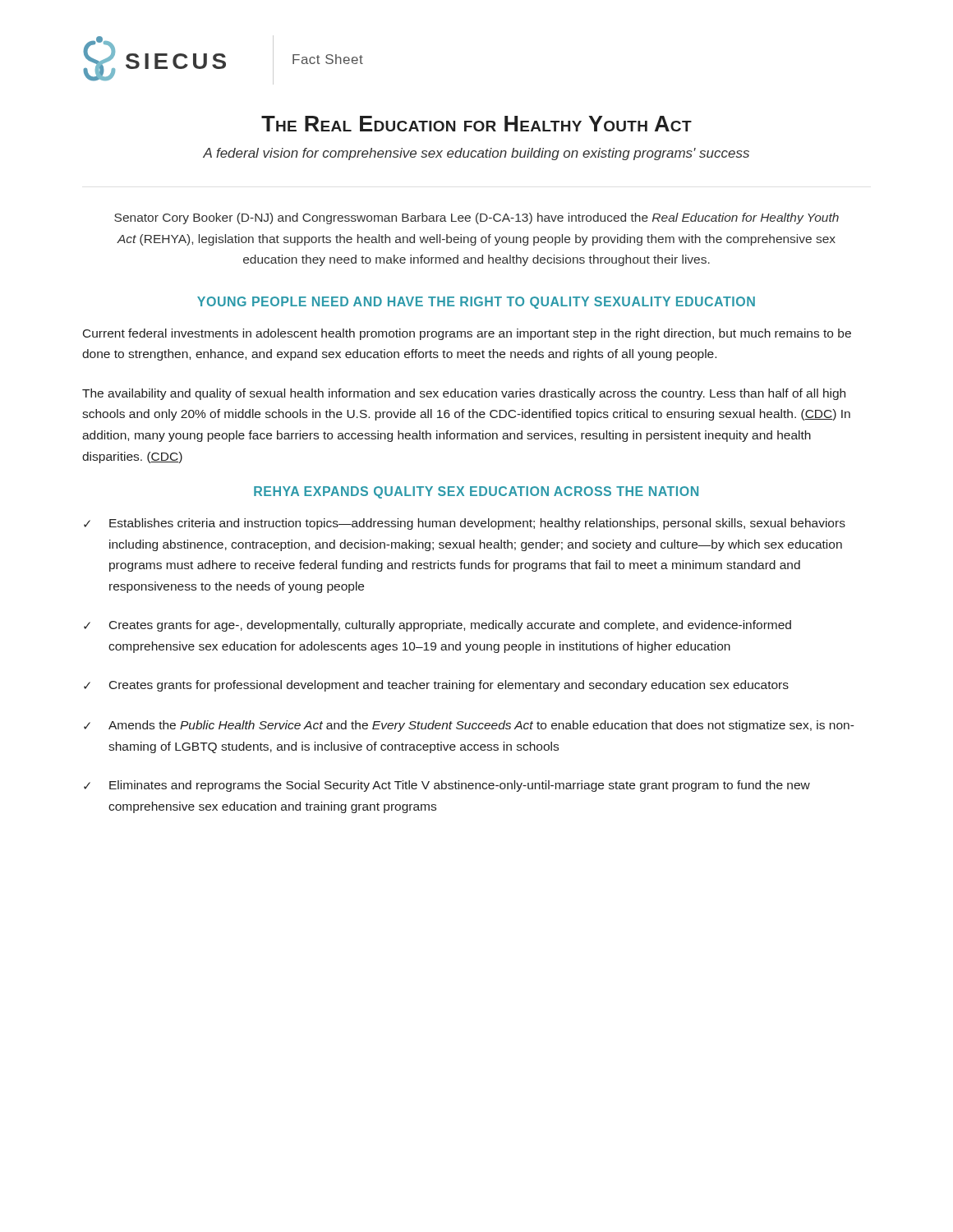The height and width of the screenshot is (1232, 953).
Task: Point to the block beginning "The availability and quality of sexual health information"
Action: 466,424
